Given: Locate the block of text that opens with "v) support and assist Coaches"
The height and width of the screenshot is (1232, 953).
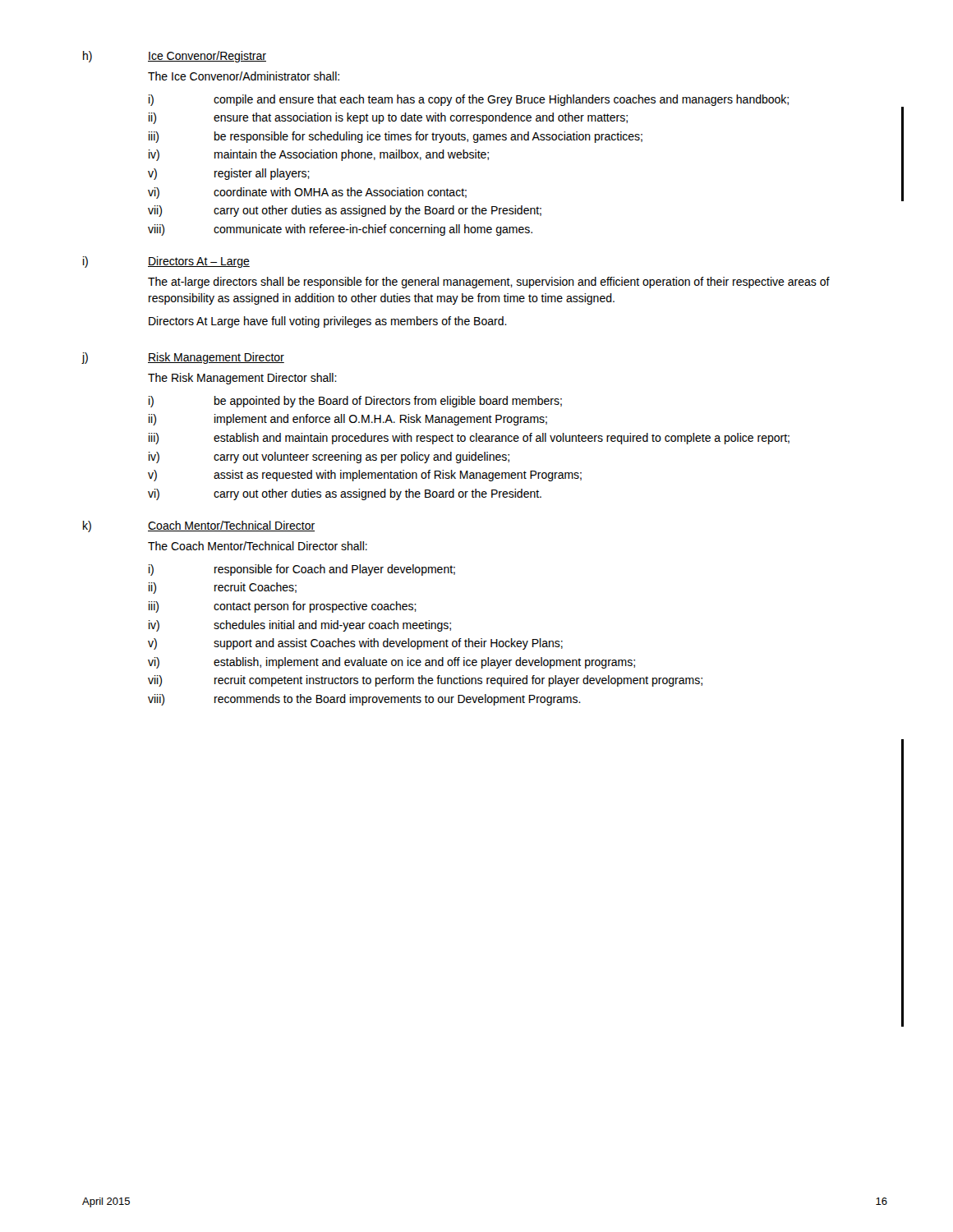Looking at the screenshot, I should 518,644.
